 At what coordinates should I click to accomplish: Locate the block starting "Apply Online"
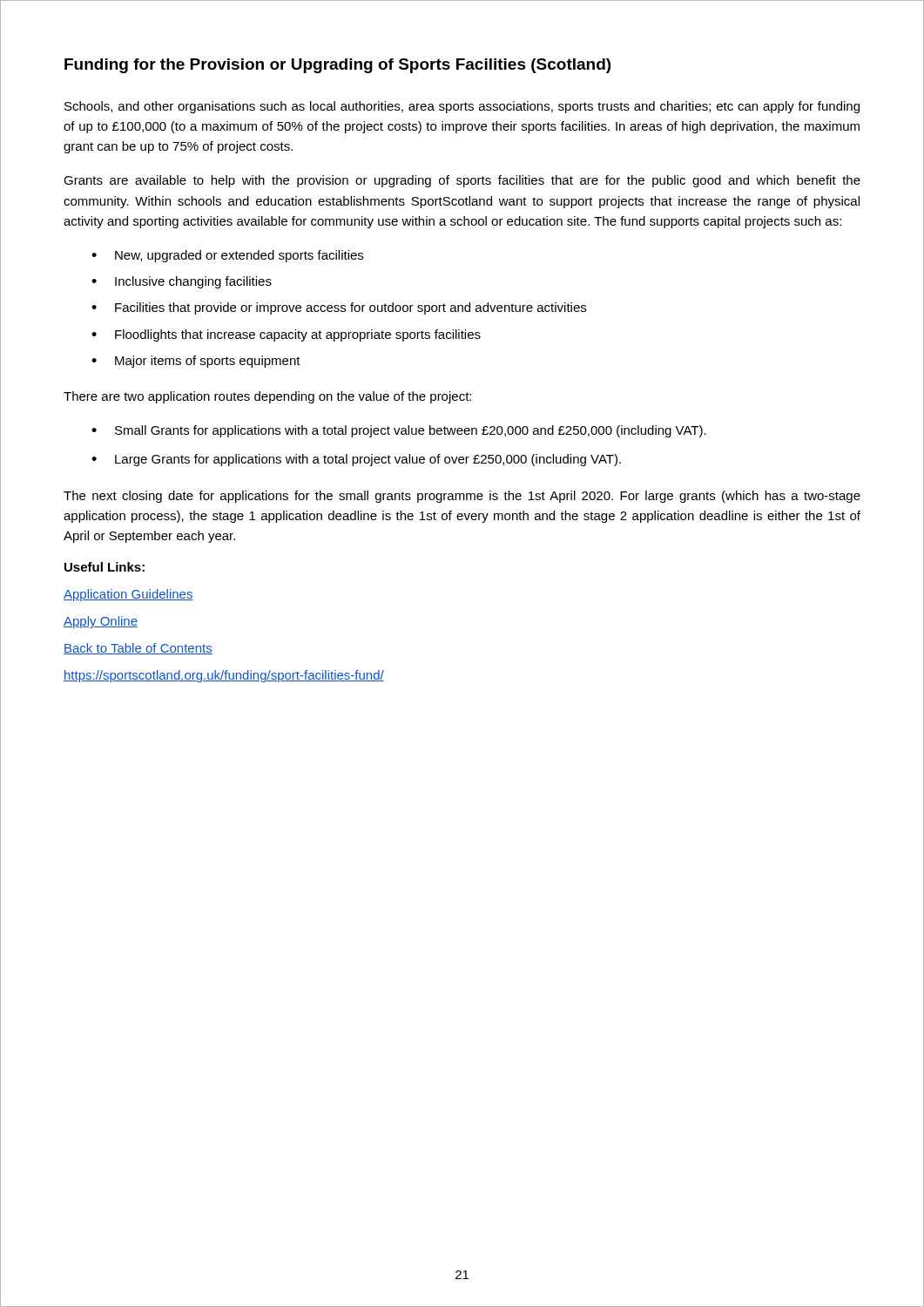(x=101, y=622)
